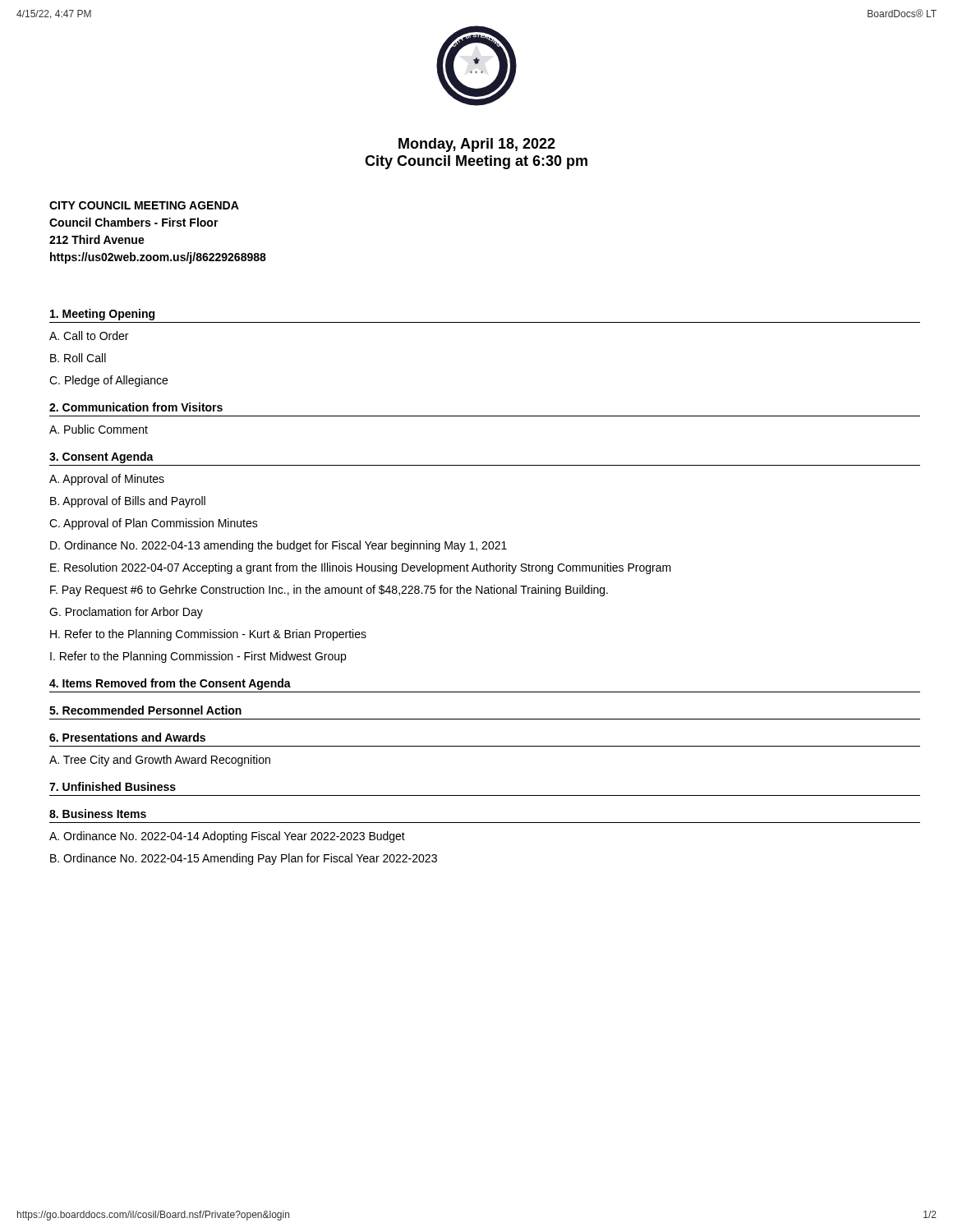
Task: Locate the section header containing "3. Consent Agenda"
Action: [101, 457]
